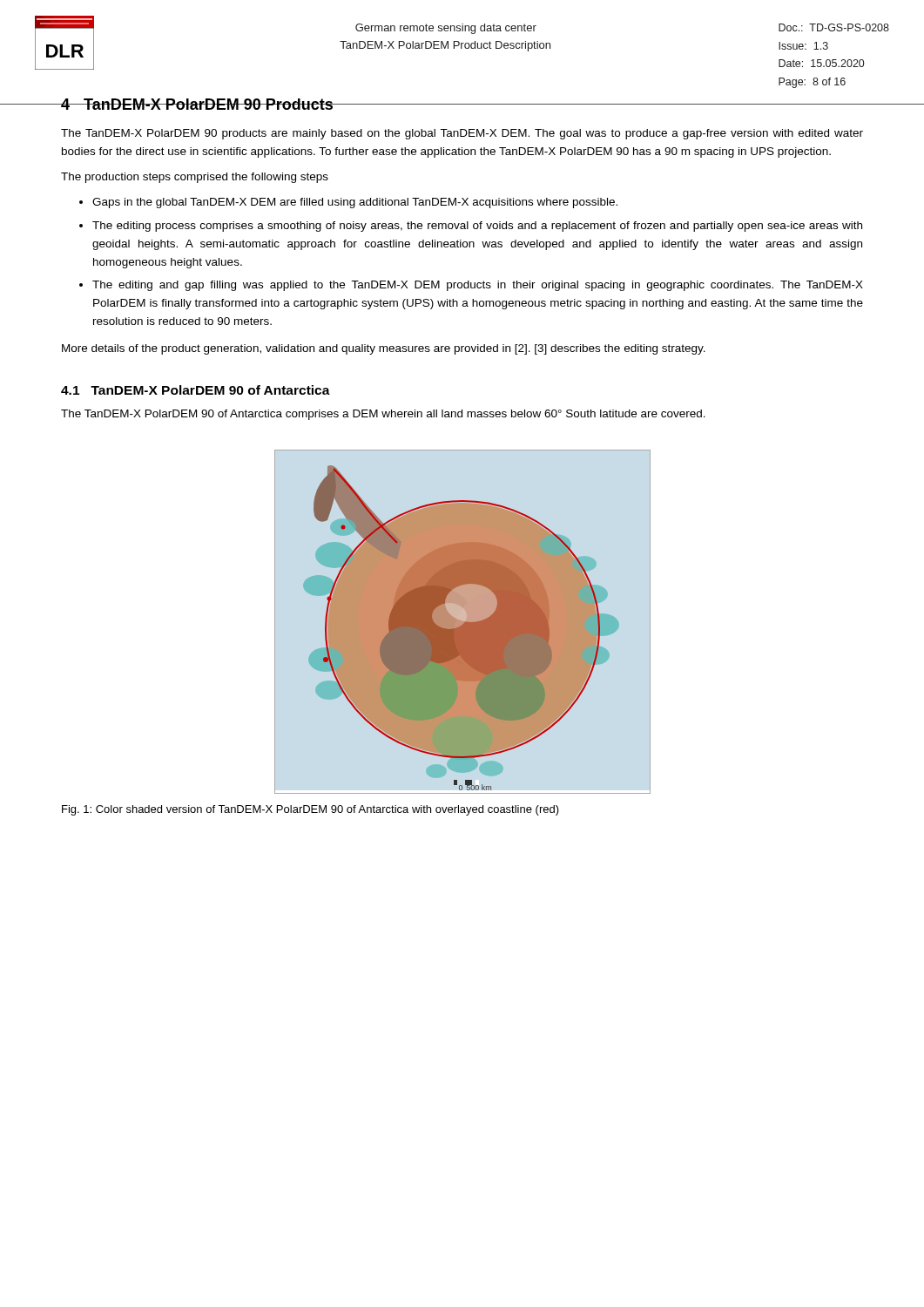Viewport: 924px width, 1307px height.
Task: Navigate to the block starting "The TanDEM-X PolarDEM 90 products are"
Action: coord(462,142)
